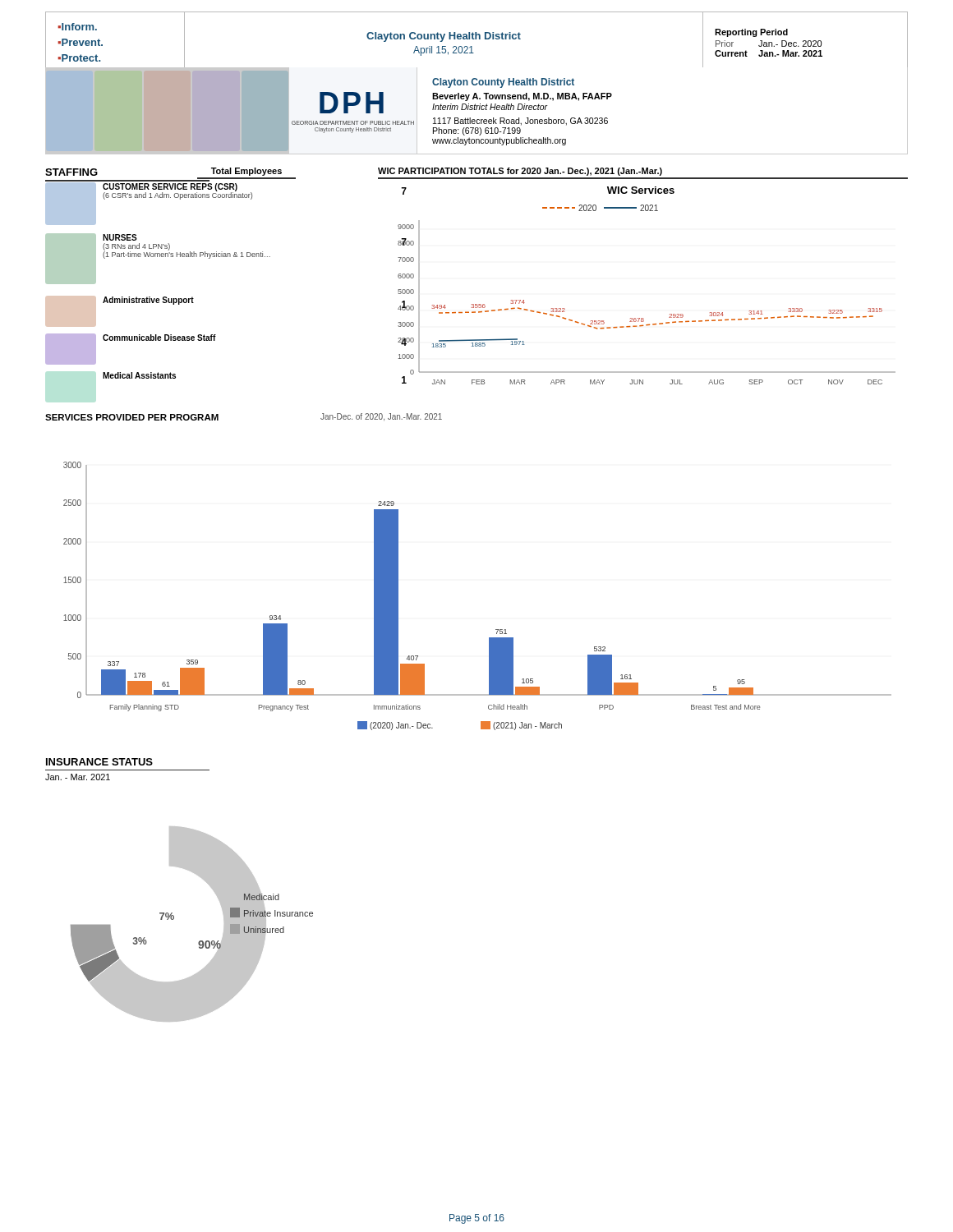This screenshot has height=1232, width=953.
Task: Click on the grouped bar chart
Action: click(476, 580)
